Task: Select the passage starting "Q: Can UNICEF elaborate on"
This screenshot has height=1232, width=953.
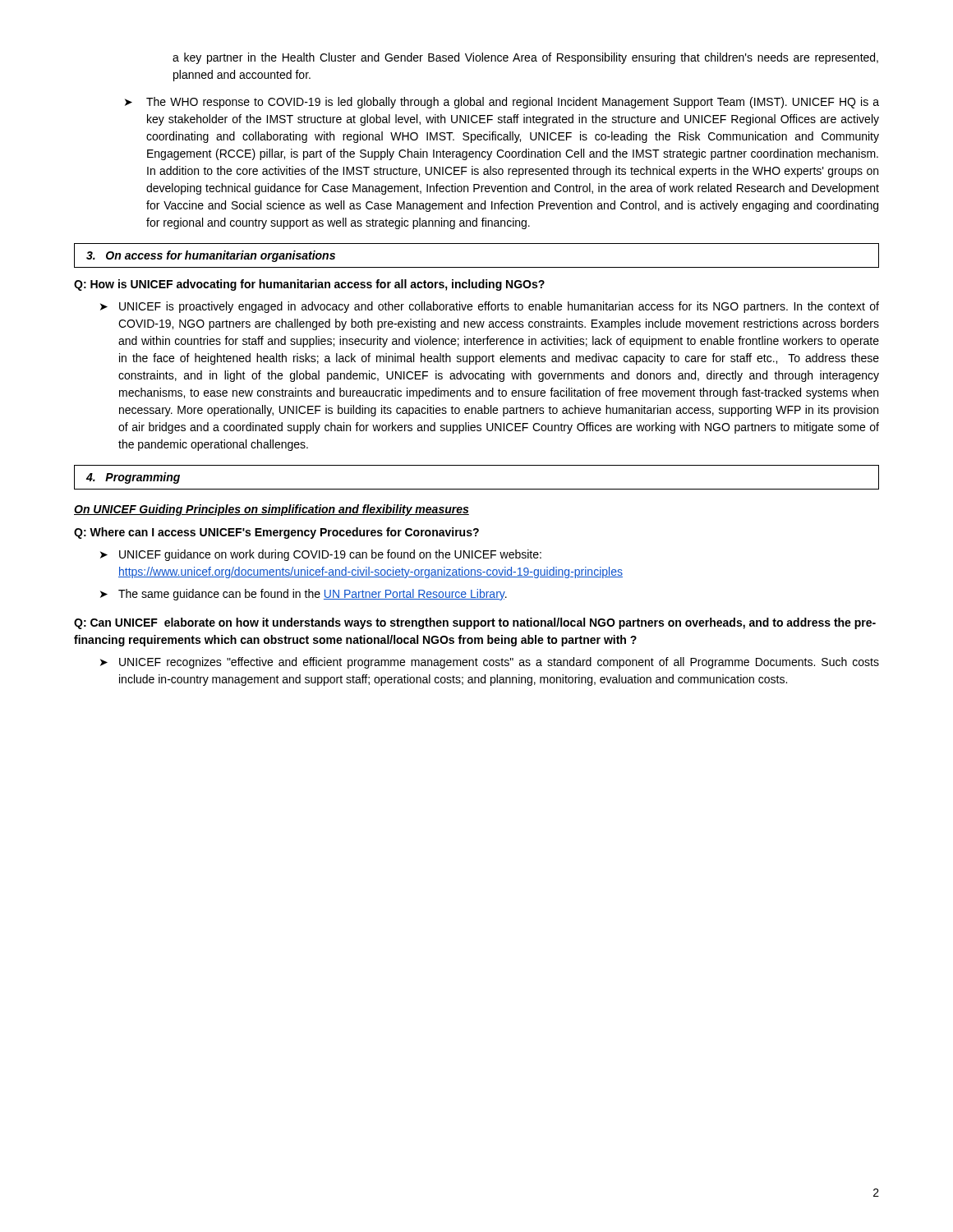Action: tap(475, 631)
